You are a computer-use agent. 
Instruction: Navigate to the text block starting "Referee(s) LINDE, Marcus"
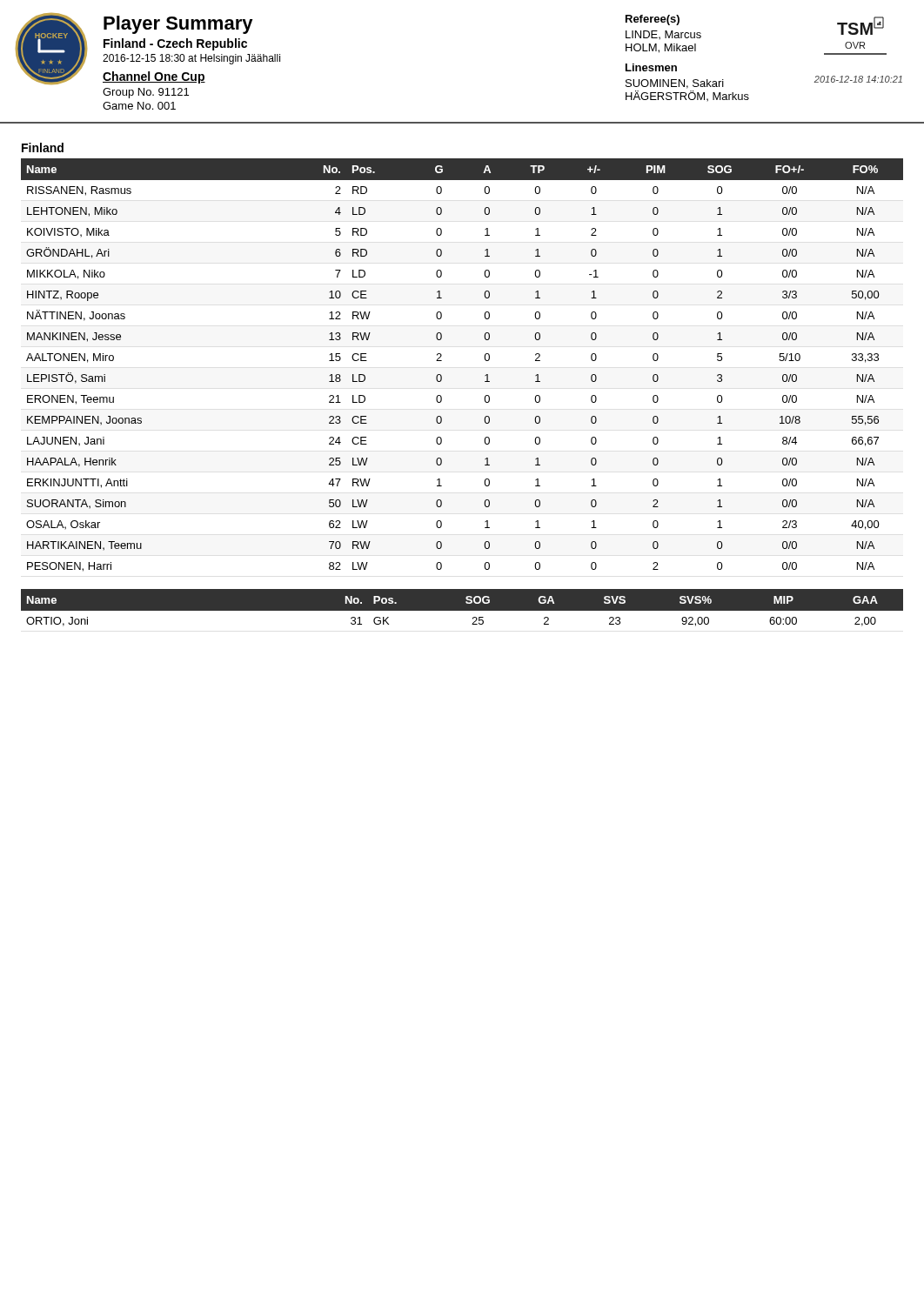[x=653, y=20]
